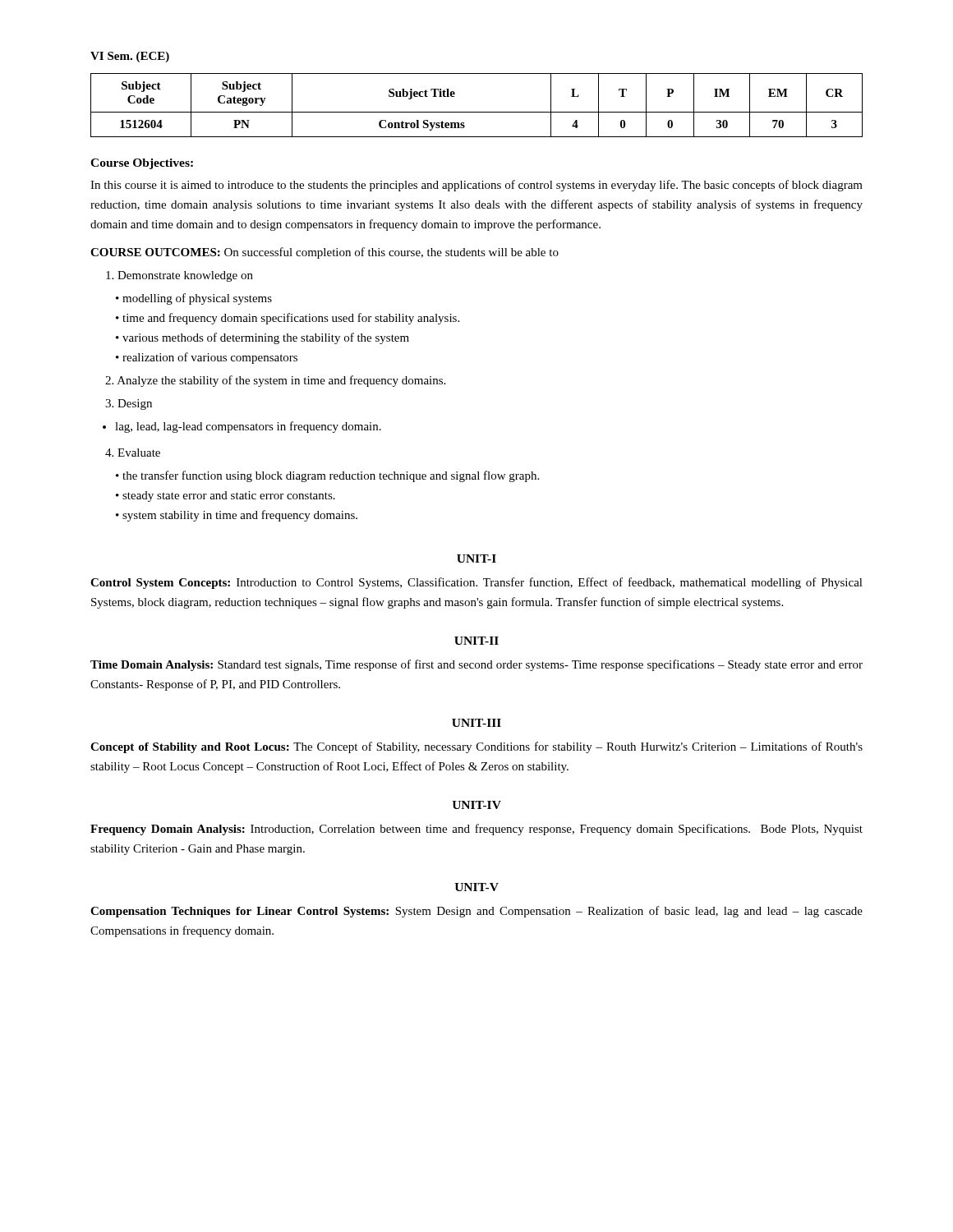Click on the list item that says "2. Analyze the"
Viewport: 953px width, 1232px height.
coord(276,380)
